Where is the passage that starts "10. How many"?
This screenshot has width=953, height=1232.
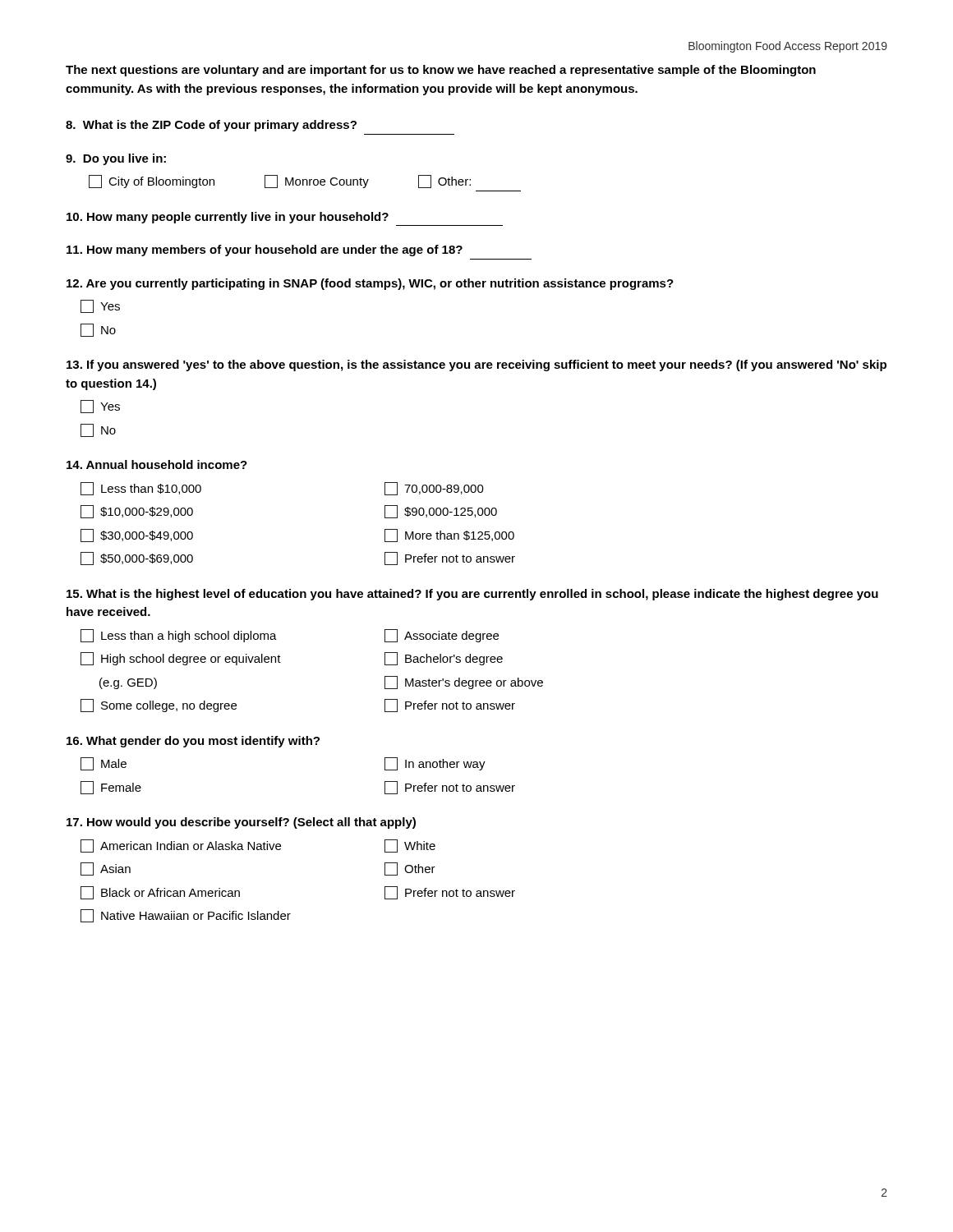click(x=476, y=217)
